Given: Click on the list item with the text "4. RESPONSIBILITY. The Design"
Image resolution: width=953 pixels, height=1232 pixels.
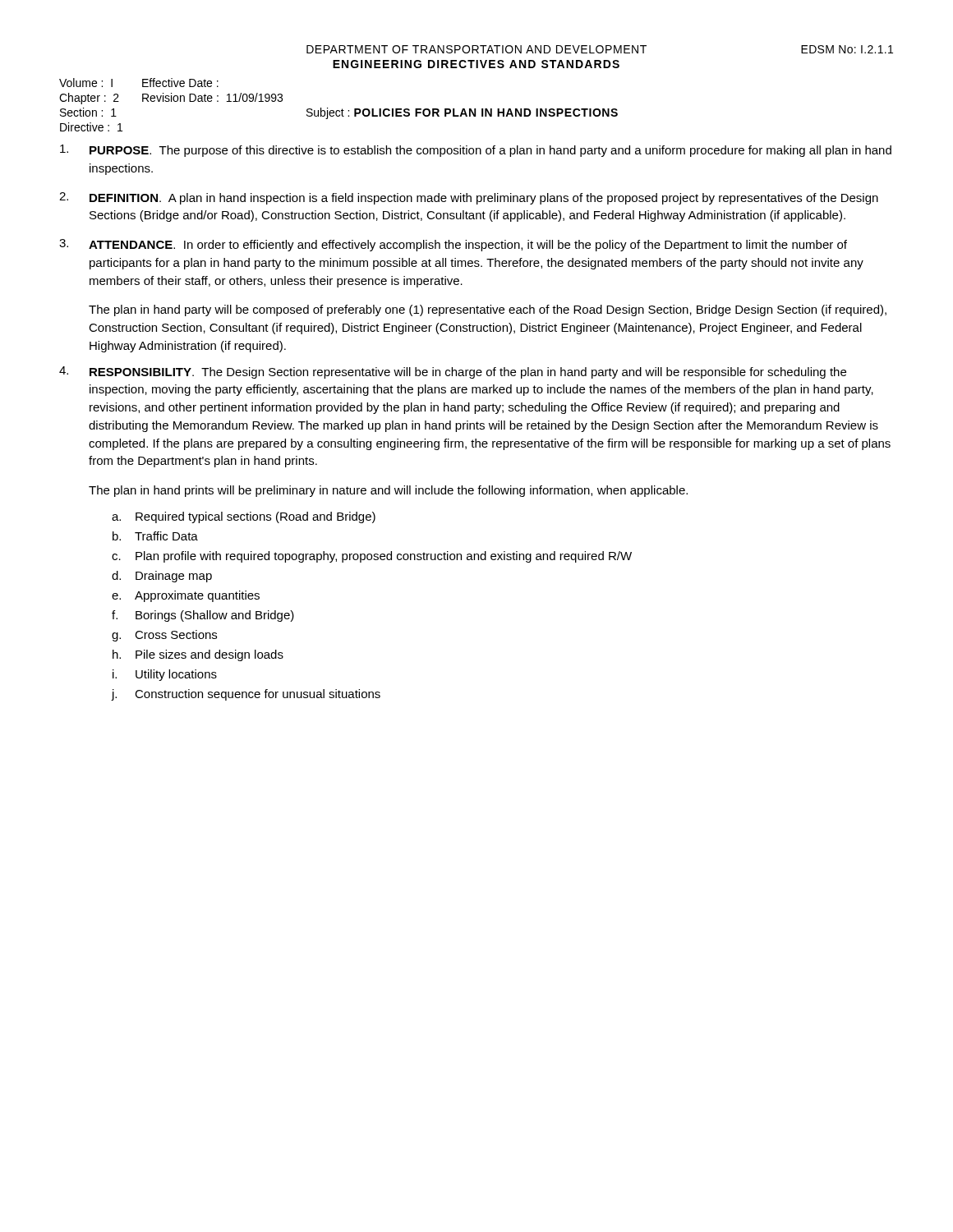Looking at the screenshot, I should coord(476,416).
